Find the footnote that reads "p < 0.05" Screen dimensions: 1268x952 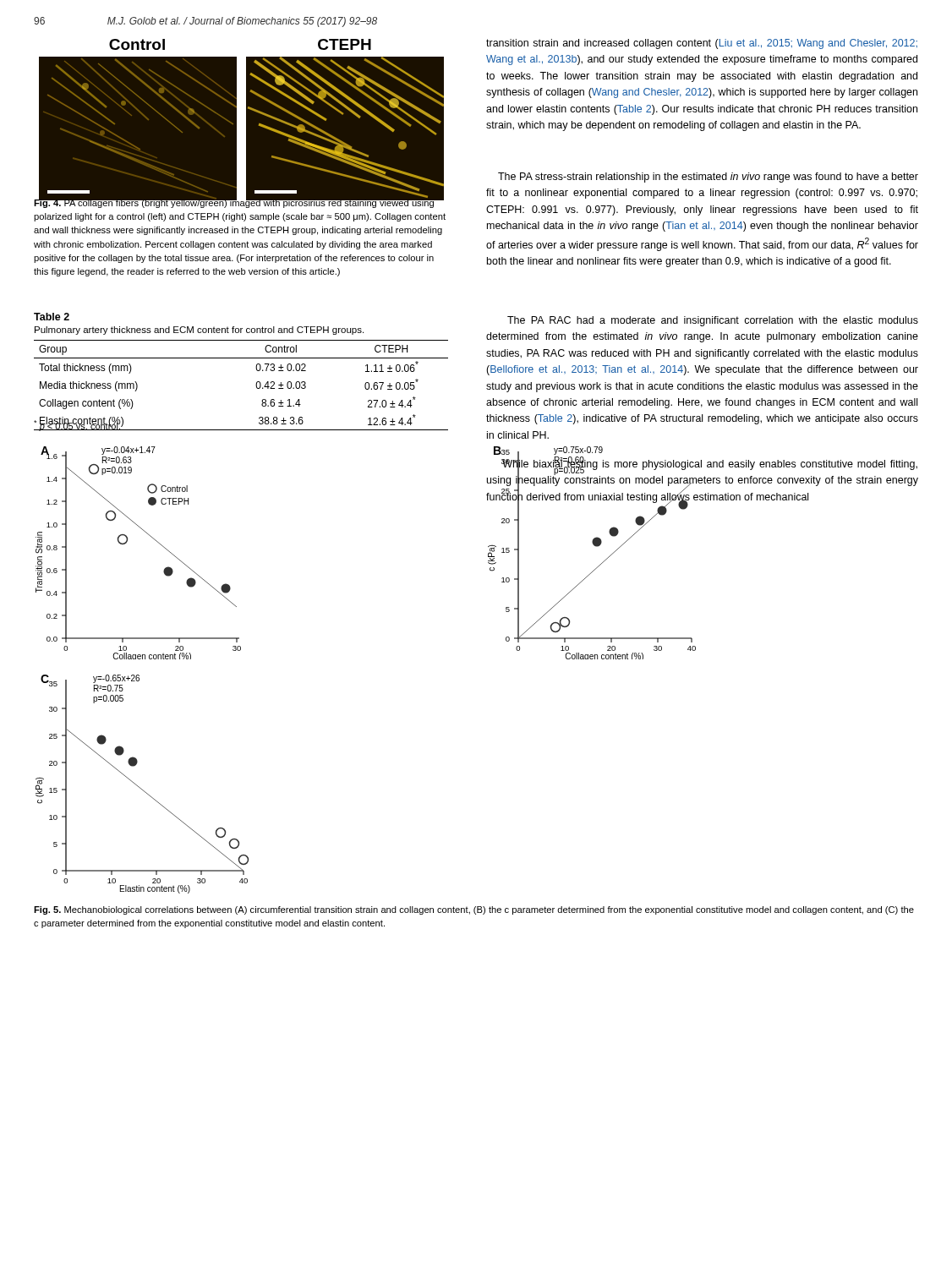coord(77,425)
